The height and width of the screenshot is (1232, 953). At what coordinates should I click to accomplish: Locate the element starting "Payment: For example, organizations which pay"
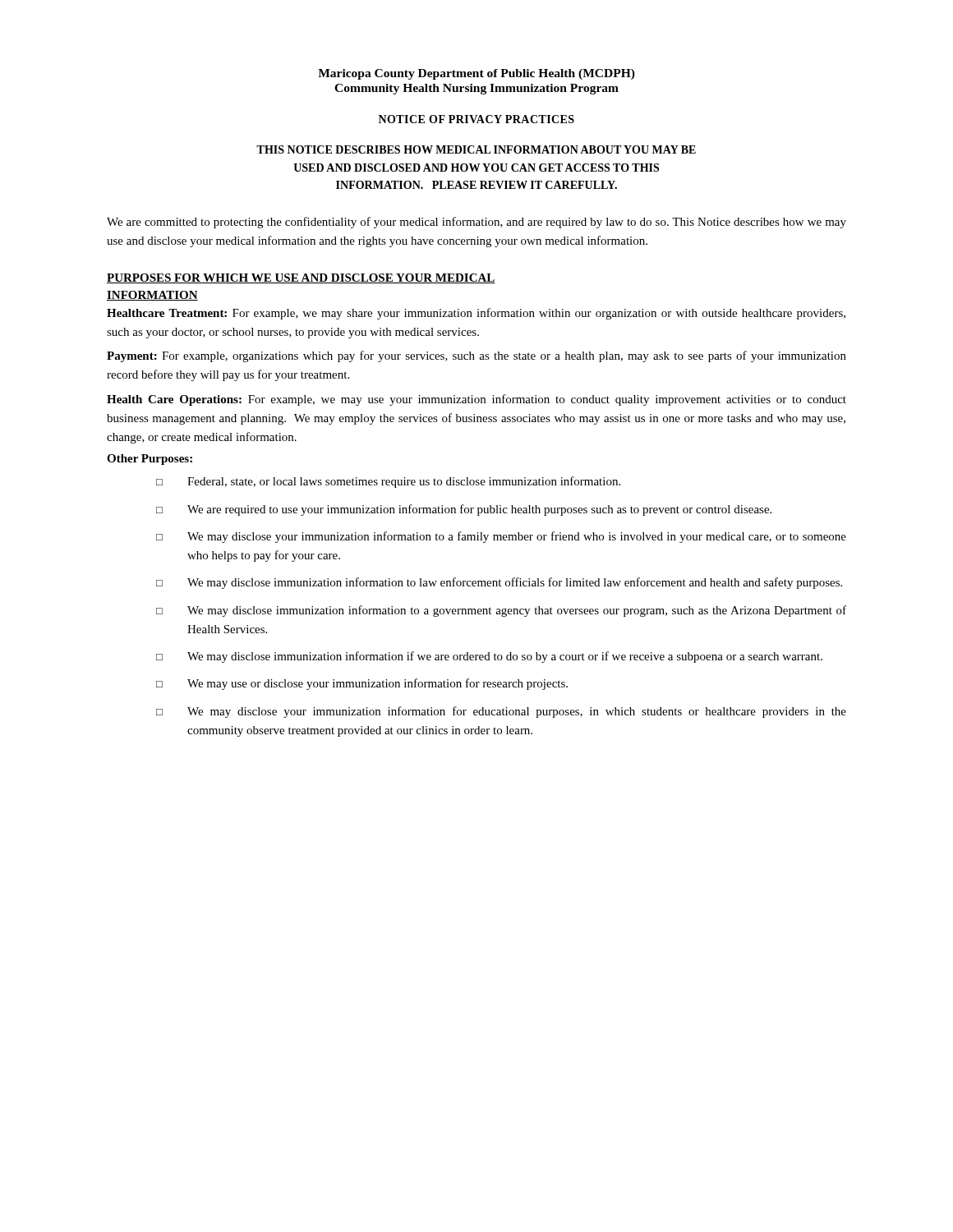[x=476, y=365]
